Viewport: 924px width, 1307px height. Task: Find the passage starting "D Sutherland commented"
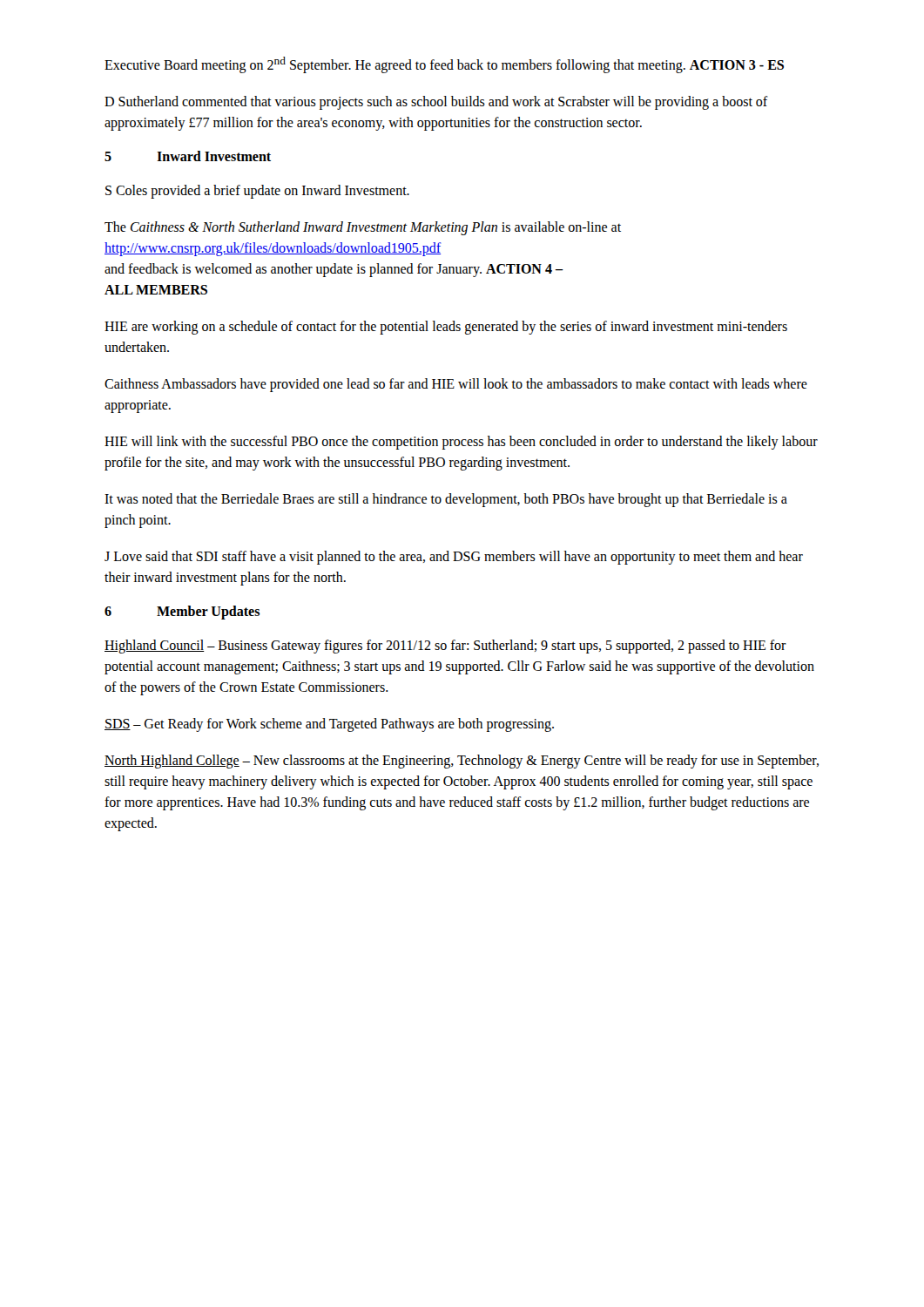462,113
